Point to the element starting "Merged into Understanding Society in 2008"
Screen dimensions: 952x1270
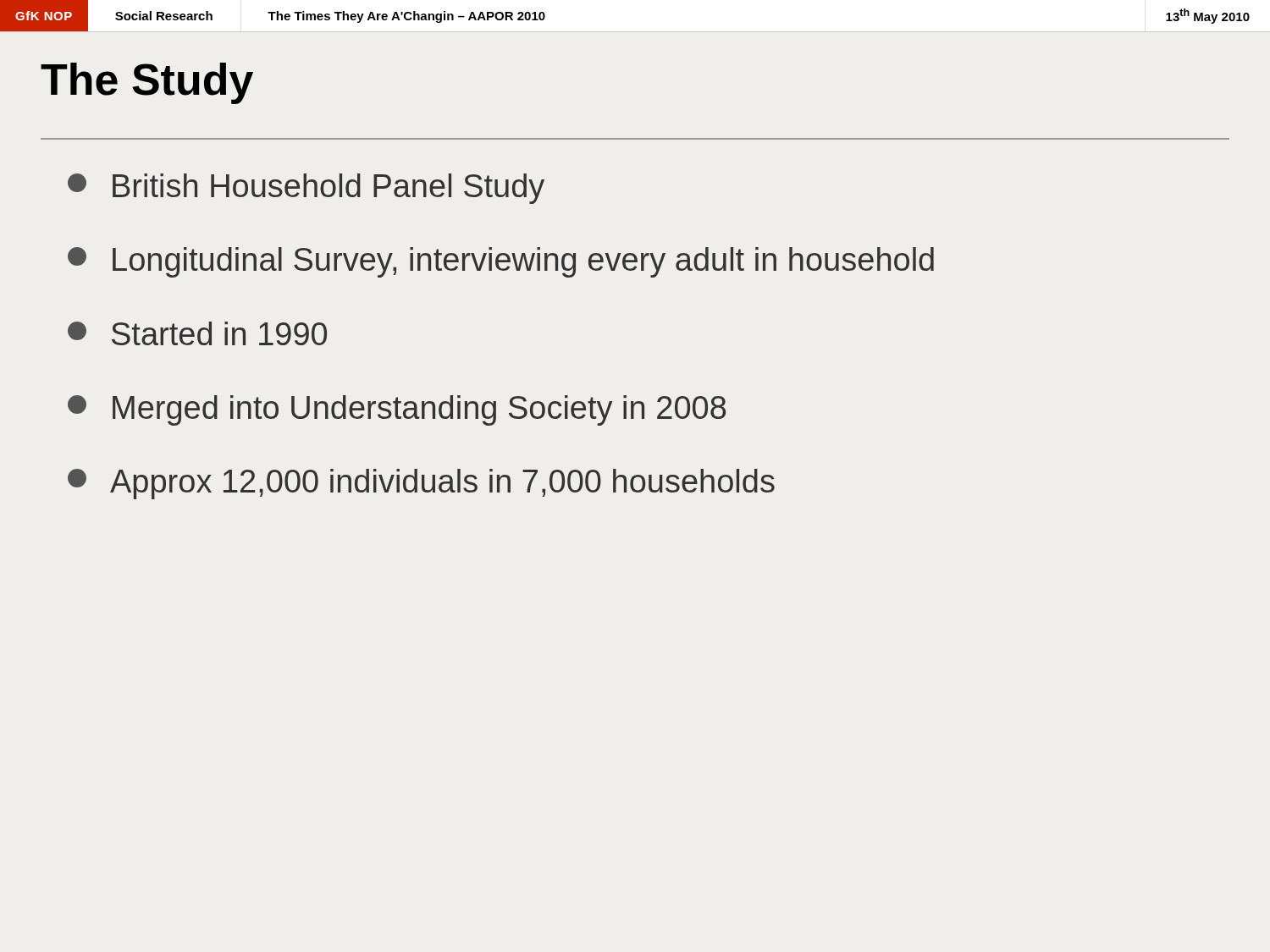[397, 409]
